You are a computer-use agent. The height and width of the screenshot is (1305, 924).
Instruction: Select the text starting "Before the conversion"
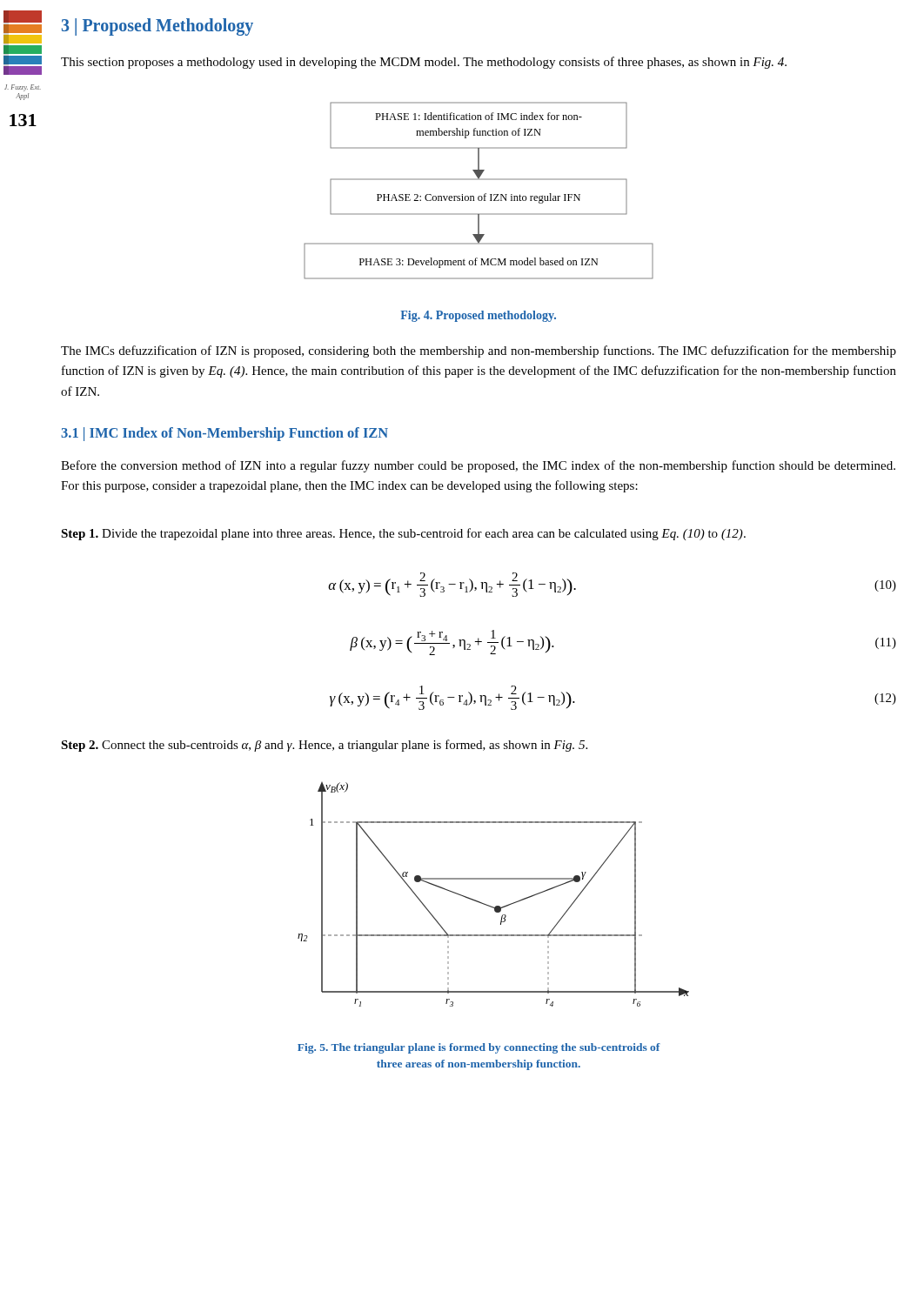point(479,476)
